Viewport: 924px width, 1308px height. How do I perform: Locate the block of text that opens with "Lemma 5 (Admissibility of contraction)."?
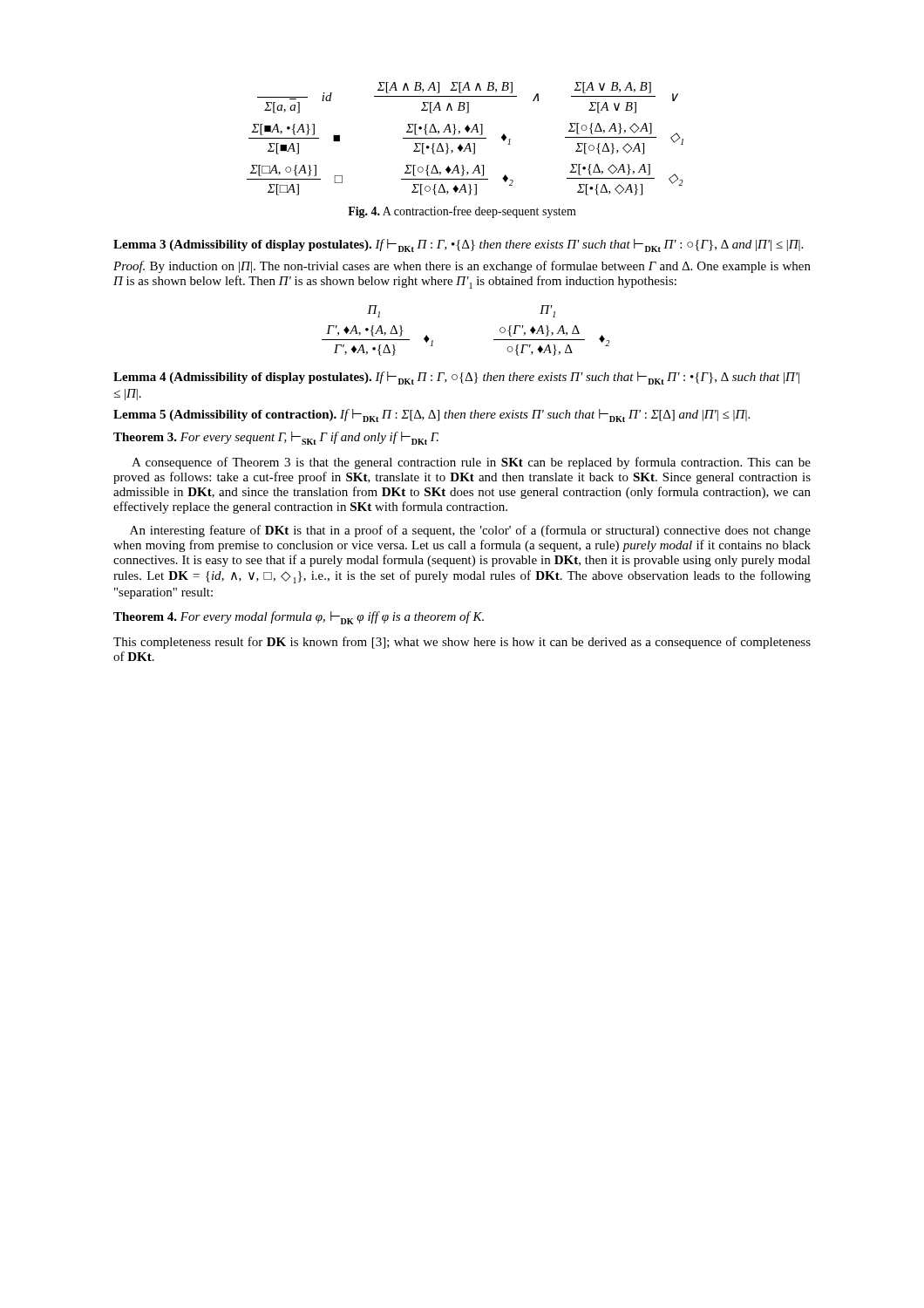(432, 415)
